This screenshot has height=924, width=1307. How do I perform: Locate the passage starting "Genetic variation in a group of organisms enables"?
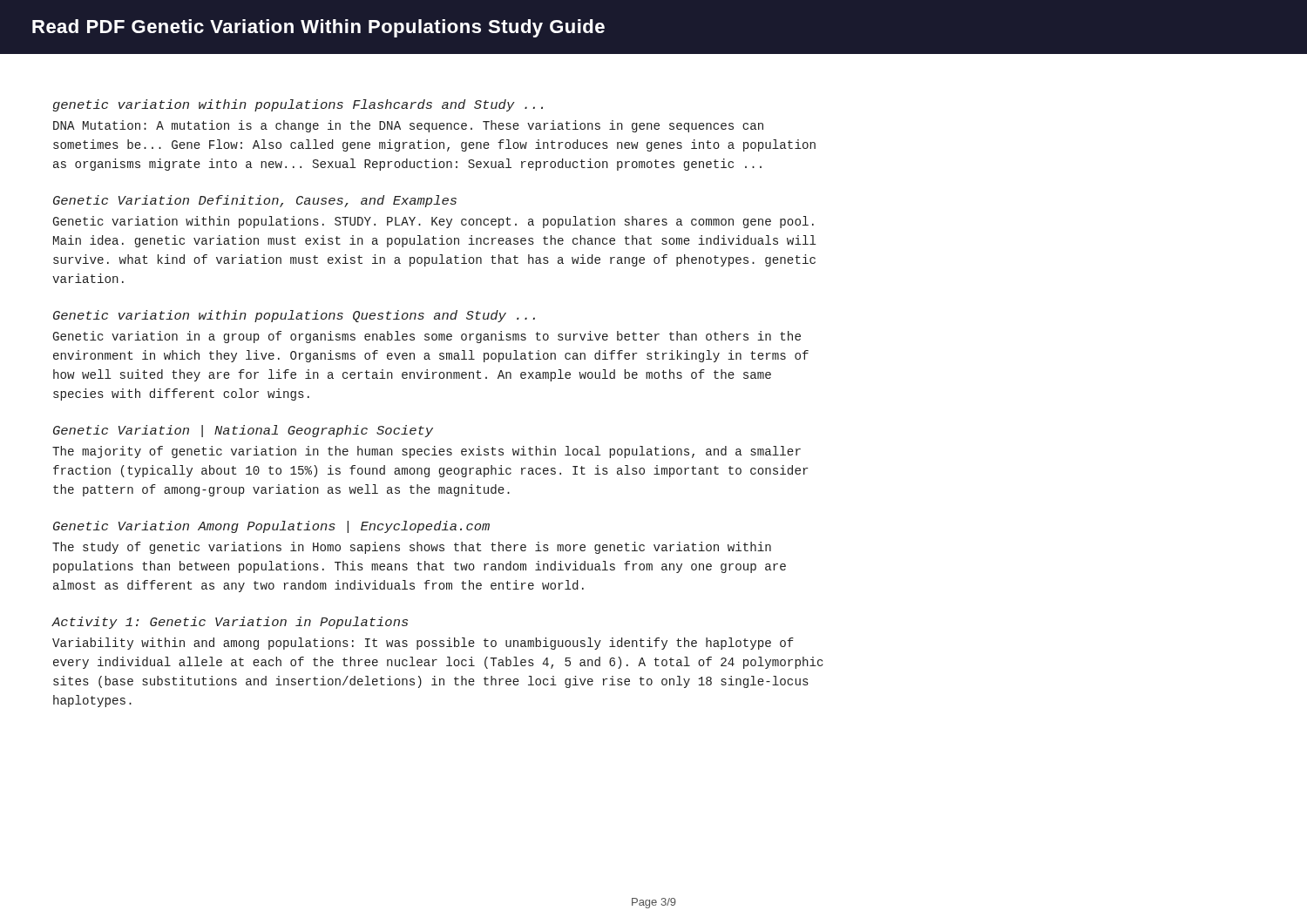click(x=431, y=366)
